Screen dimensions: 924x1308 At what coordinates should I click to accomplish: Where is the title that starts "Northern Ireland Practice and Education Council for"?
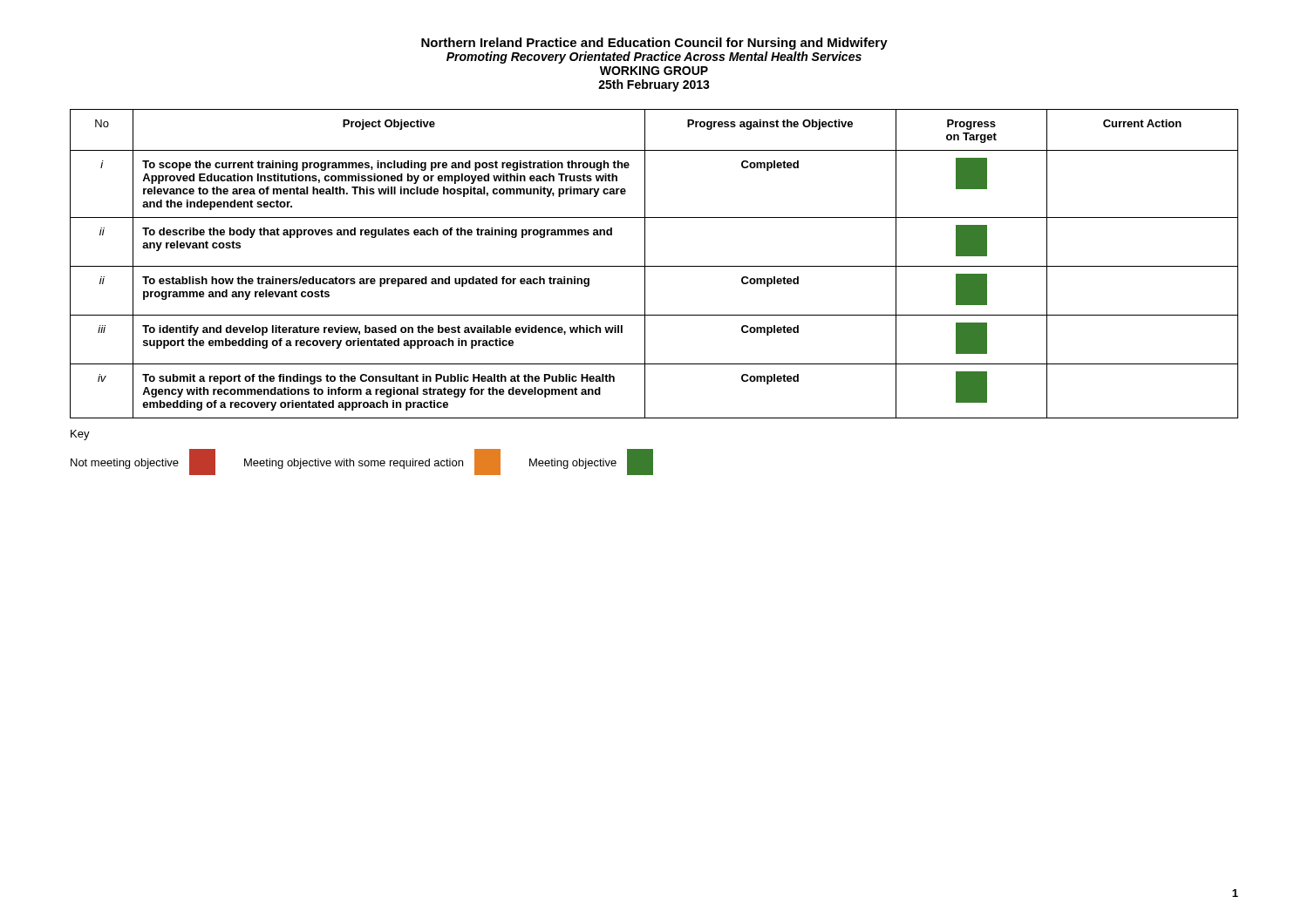(654, 63)
